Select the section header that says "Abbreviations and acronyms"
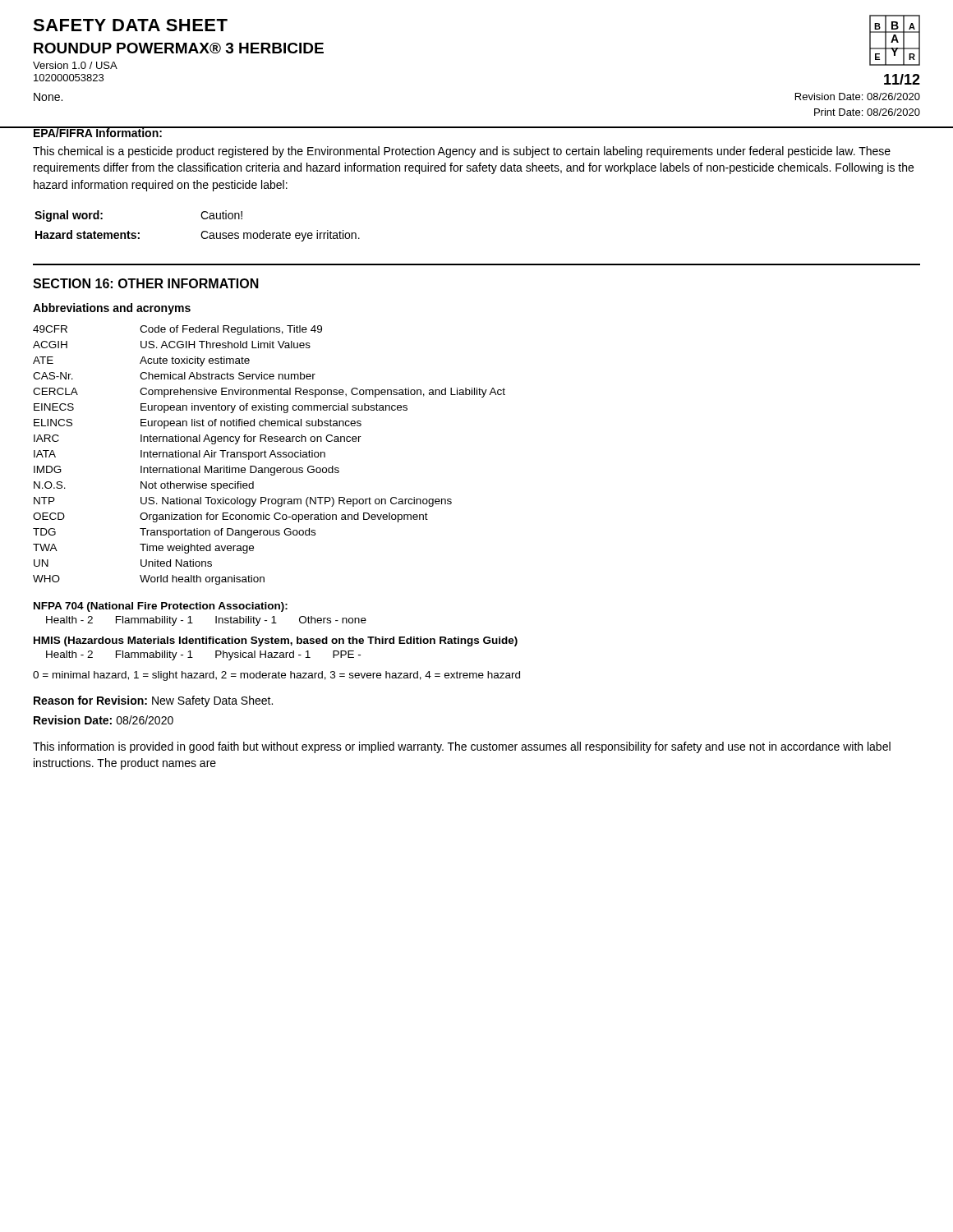The width and height of the screenshot is (953, 1232). pyautogui.click(x=112, y=308)
